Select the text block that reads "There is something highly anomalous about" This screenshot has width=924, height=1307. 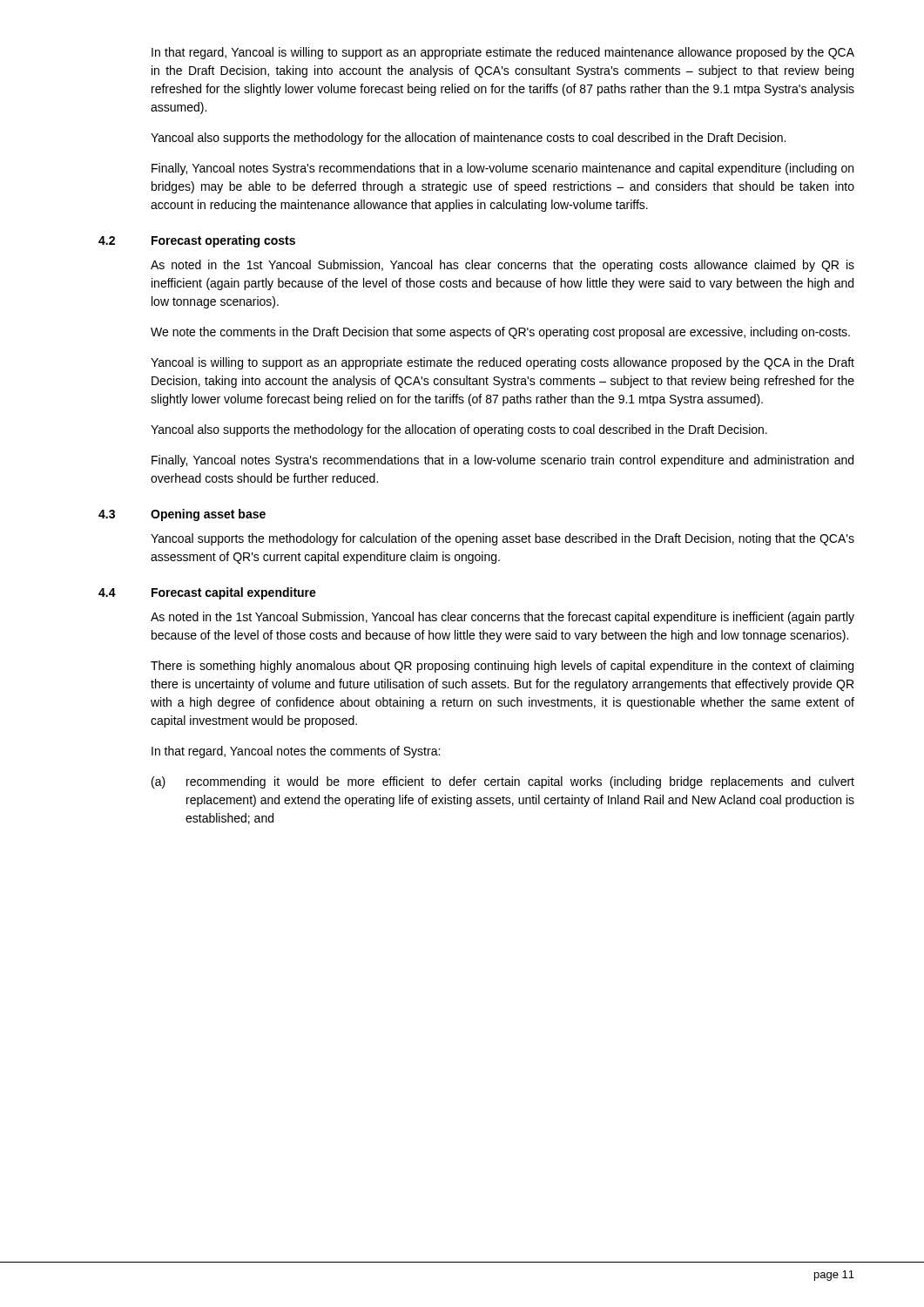[503, 693]
